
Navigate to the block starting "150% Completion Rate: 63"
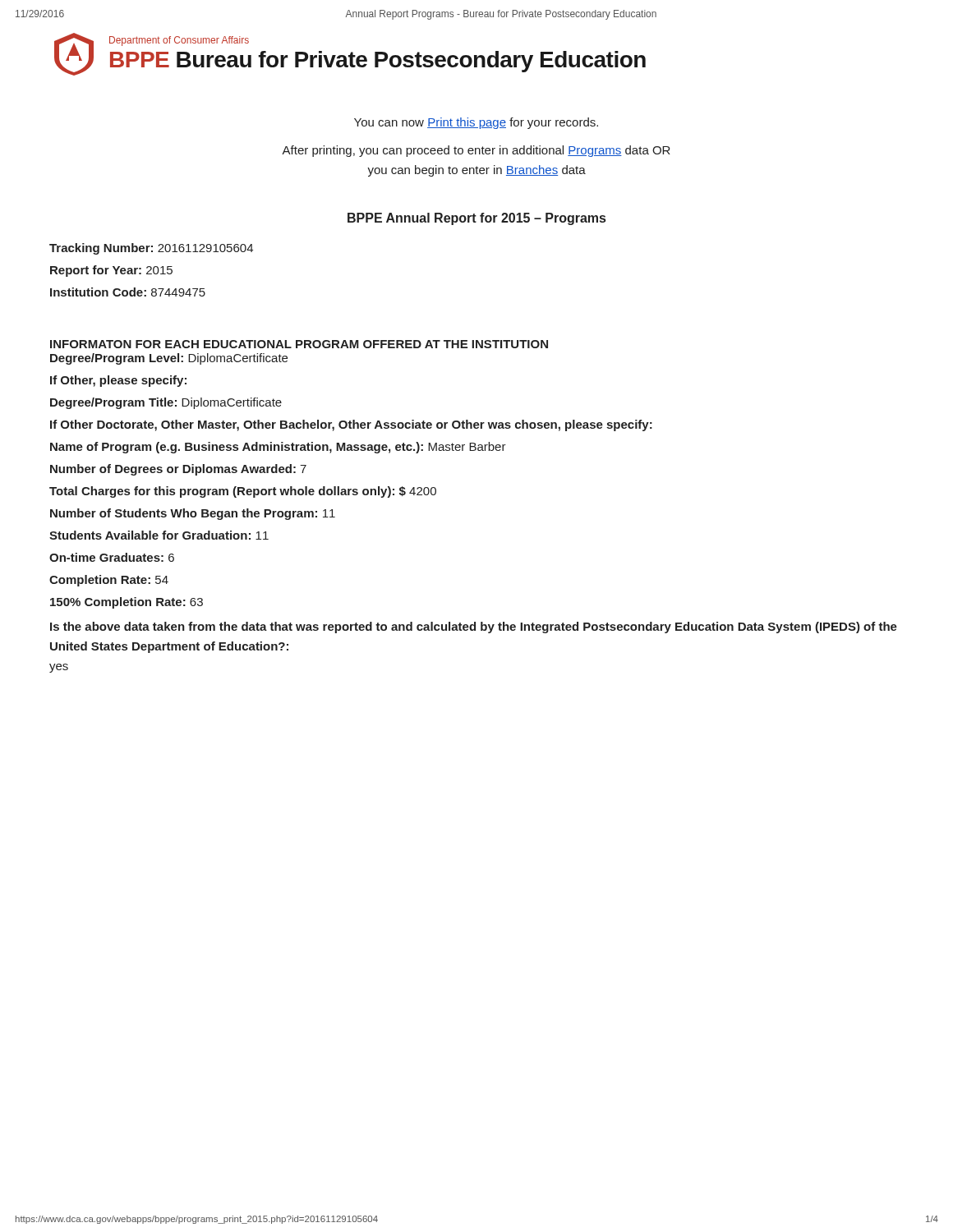[126, 602]
